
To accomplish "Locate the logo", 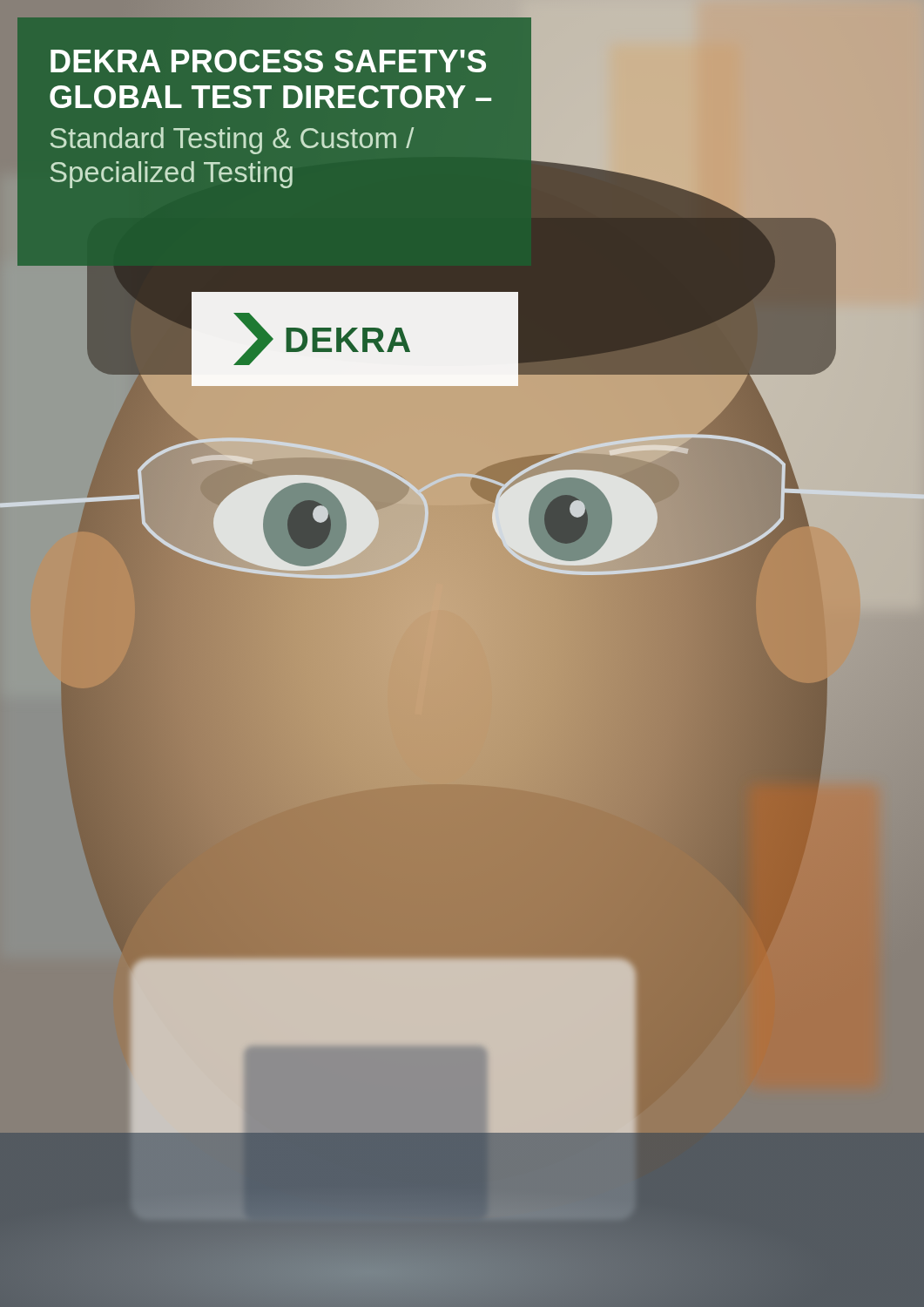I will pyautogui.click(x=355, y=339).
